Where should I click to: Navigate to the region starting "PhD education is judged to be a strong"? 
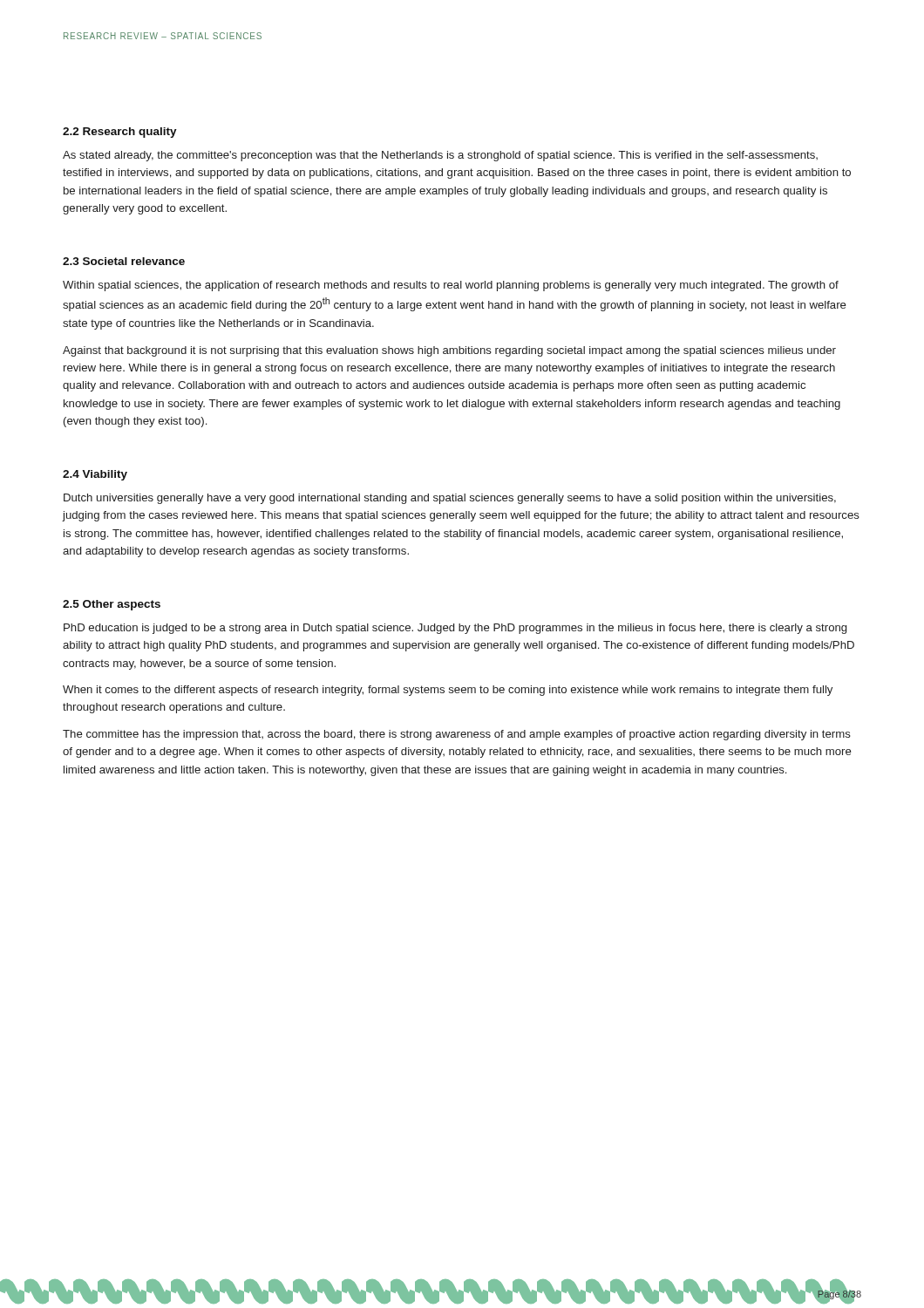point(459,645)
